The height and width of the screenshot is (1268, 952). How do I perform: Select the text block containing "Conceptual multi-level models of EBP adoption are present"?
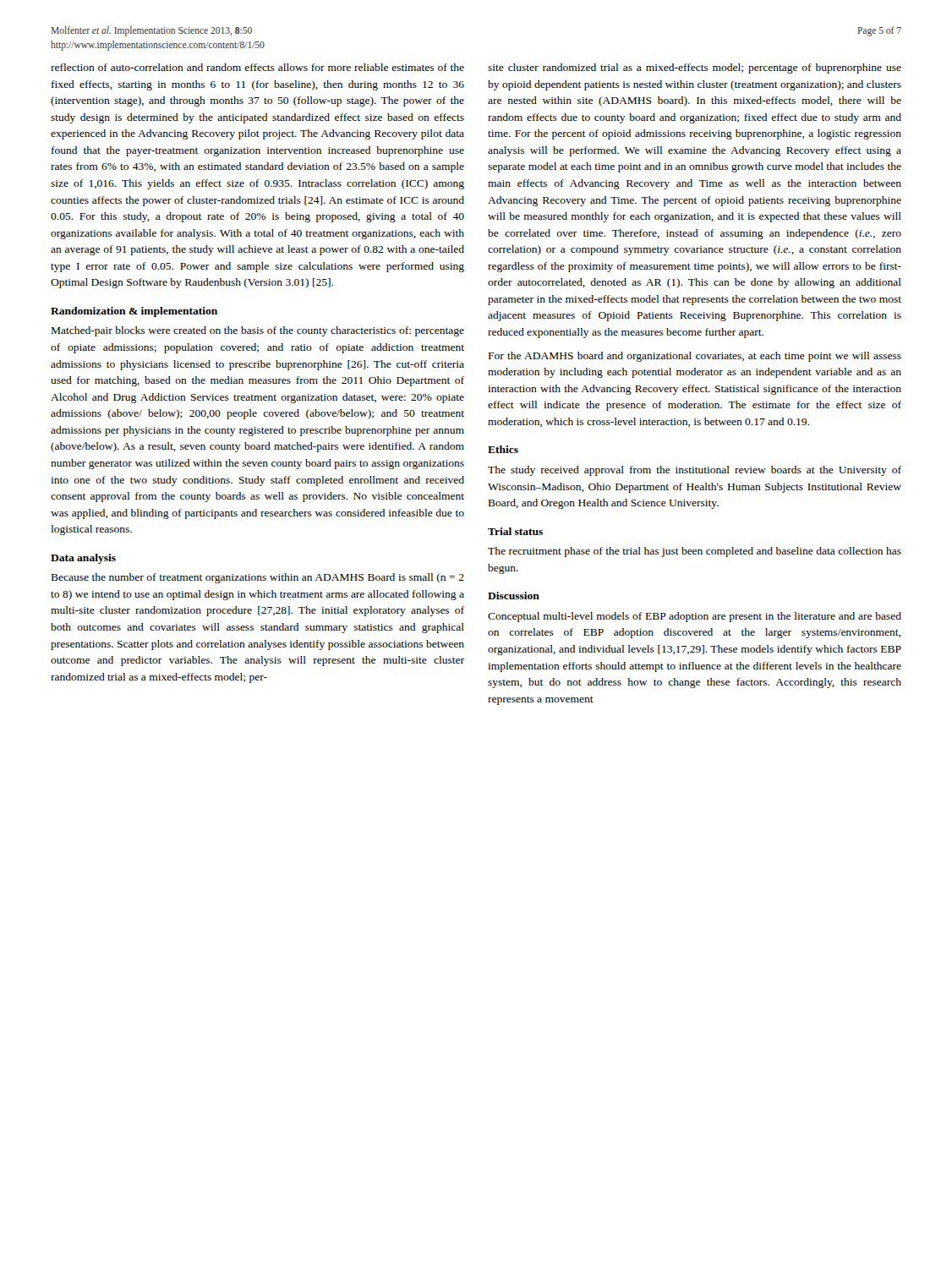point(695,657)
